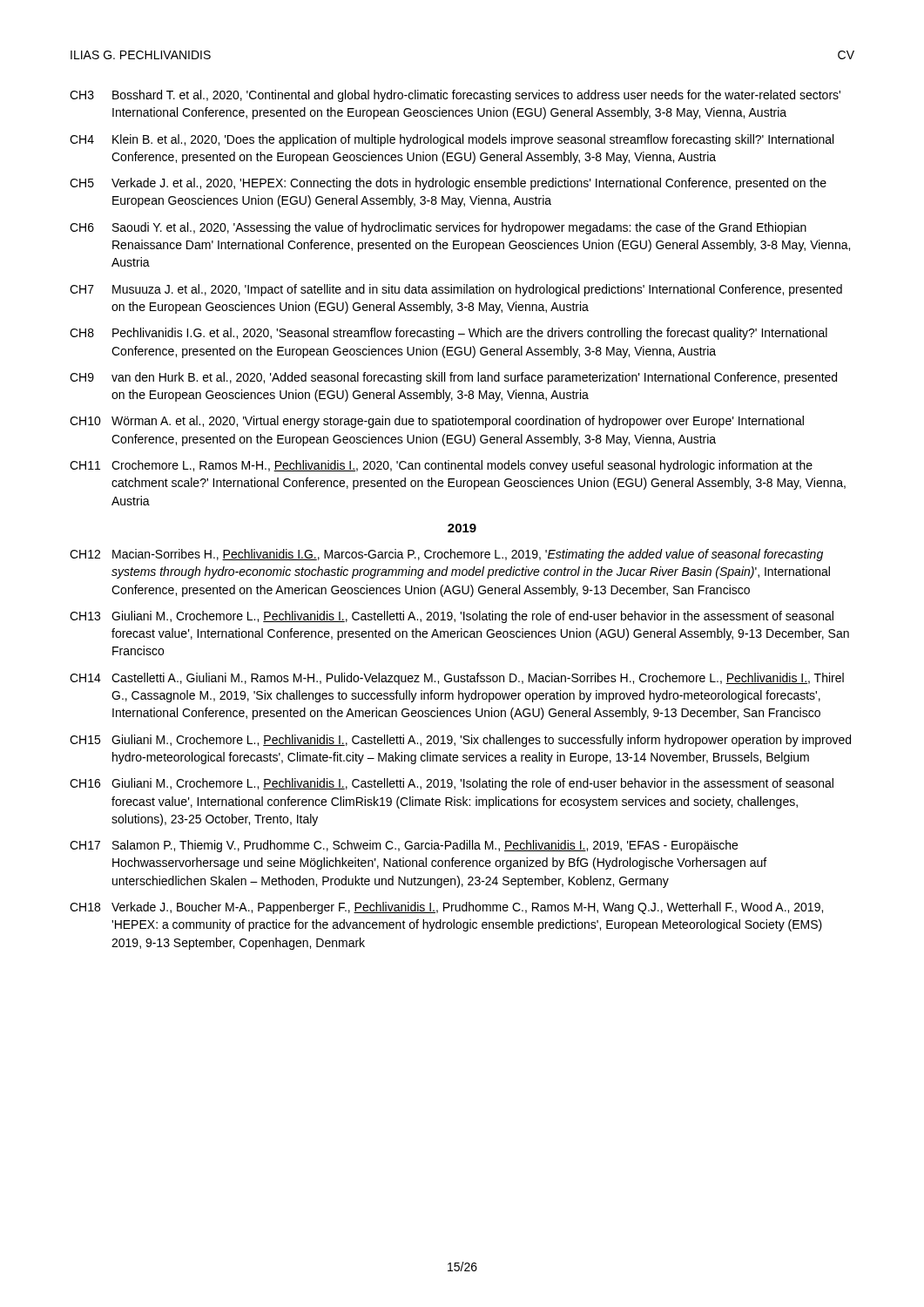Image resolution: width=924 pixels, height=1307 pixels.
Task: Find the list item that says "CH14 Castelletti A., Giuliani M., Ramos M-H.,"
Action: pyautogui.click(x=462, y=695)
